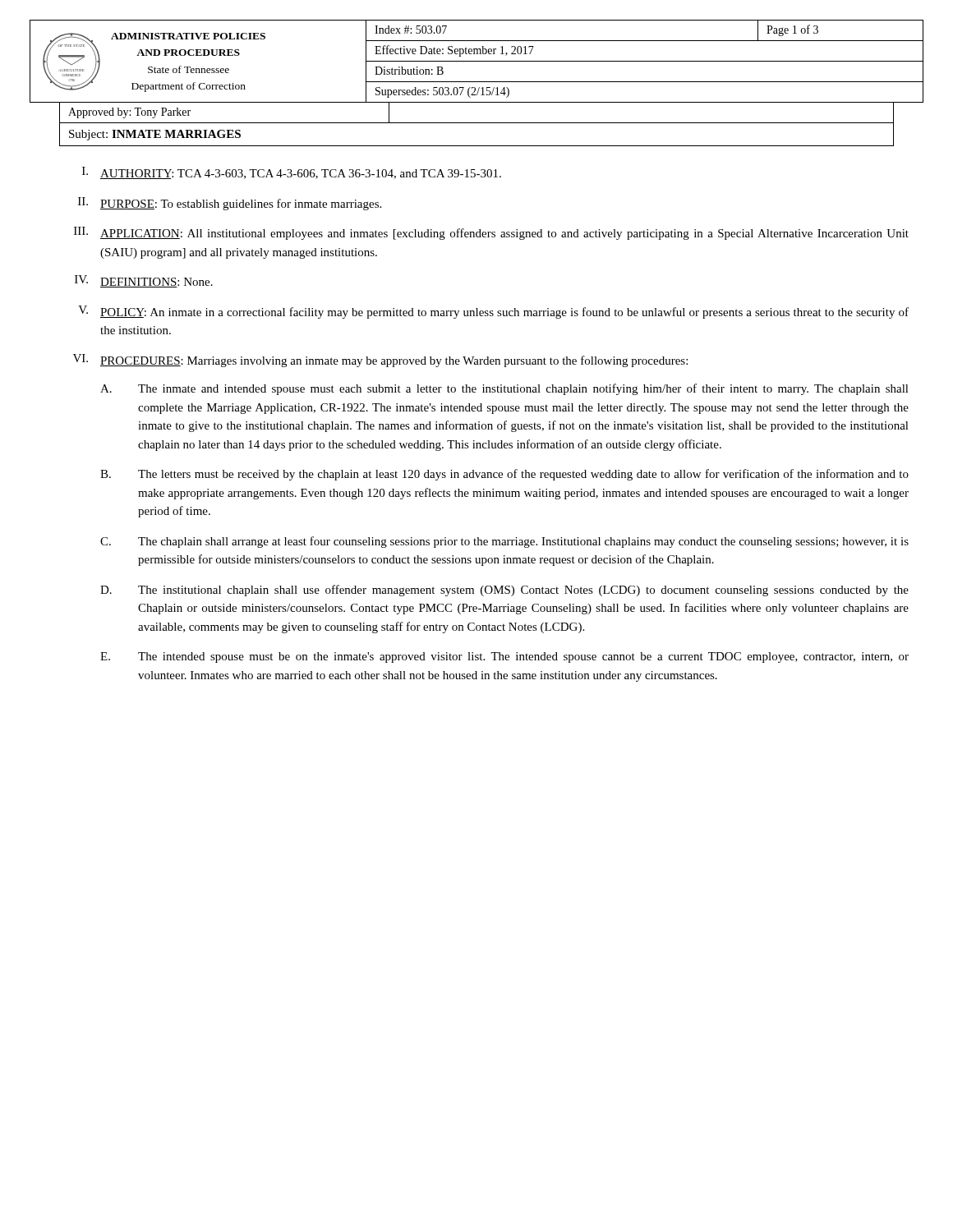Point to the block beginning "C. The chaplain shall arrange at least four"
Image resolution: width=953 pixels, height=1232 pixels.
504,550
